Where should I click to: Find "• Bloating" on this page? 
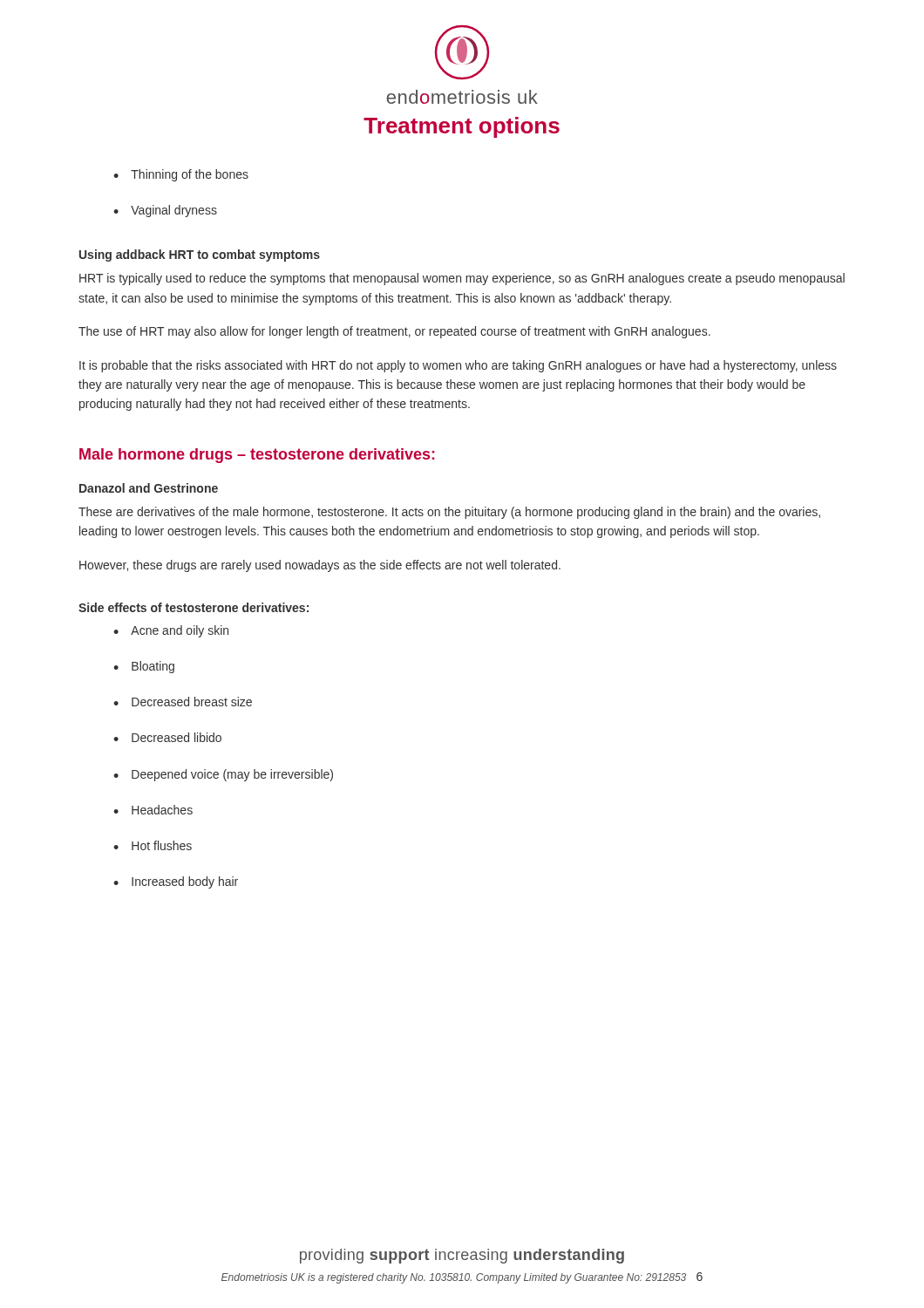coord(144,669)
